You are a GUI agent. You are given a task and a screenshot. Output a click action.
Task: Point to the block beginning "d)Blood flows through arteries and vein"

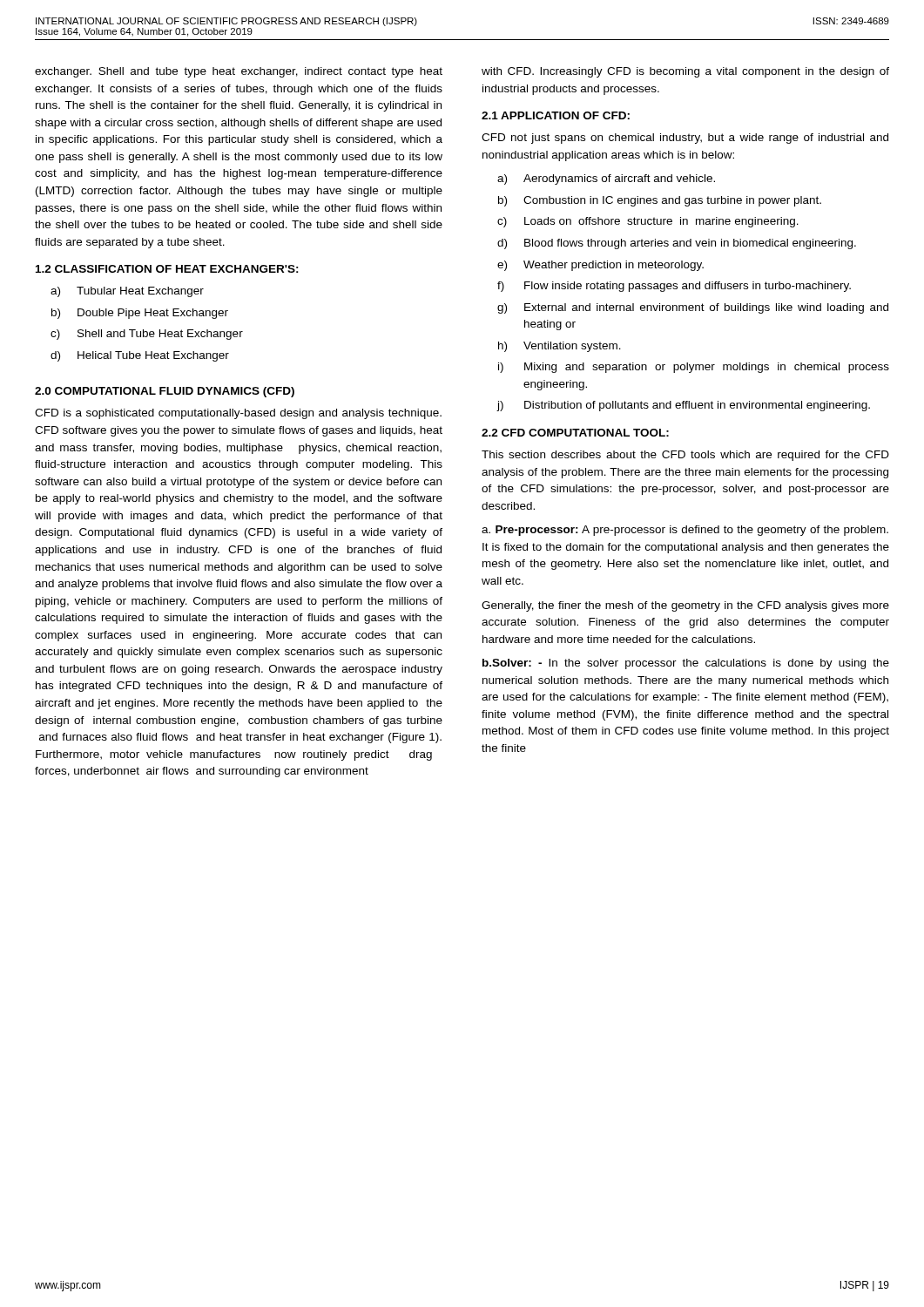coord(685,243)
